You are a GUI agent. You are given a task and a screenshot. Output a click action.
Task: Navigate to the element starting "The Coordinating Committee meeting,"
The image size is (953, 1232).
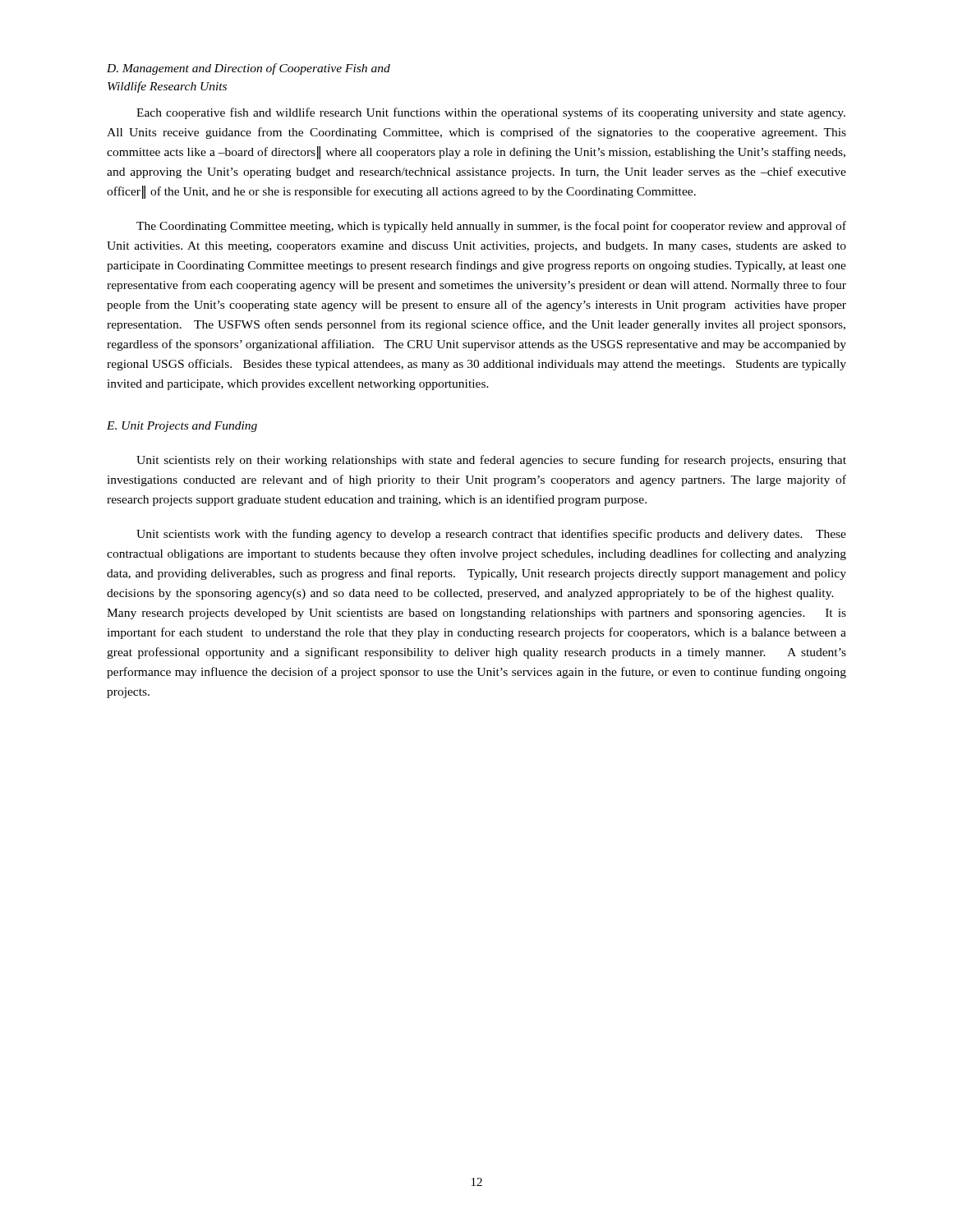coord(476,304)
